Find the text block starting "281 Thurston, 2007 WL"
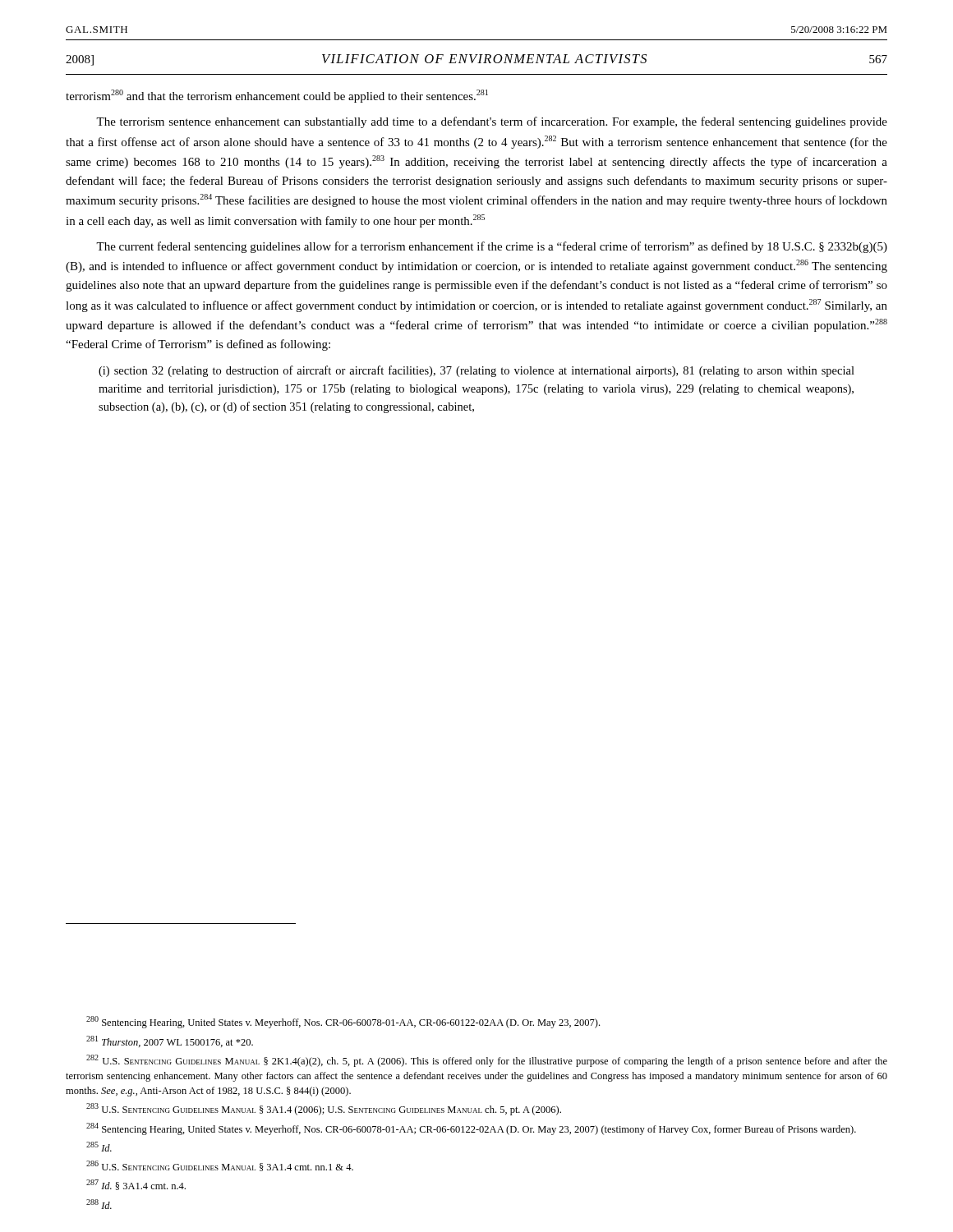 point(170,1041)
